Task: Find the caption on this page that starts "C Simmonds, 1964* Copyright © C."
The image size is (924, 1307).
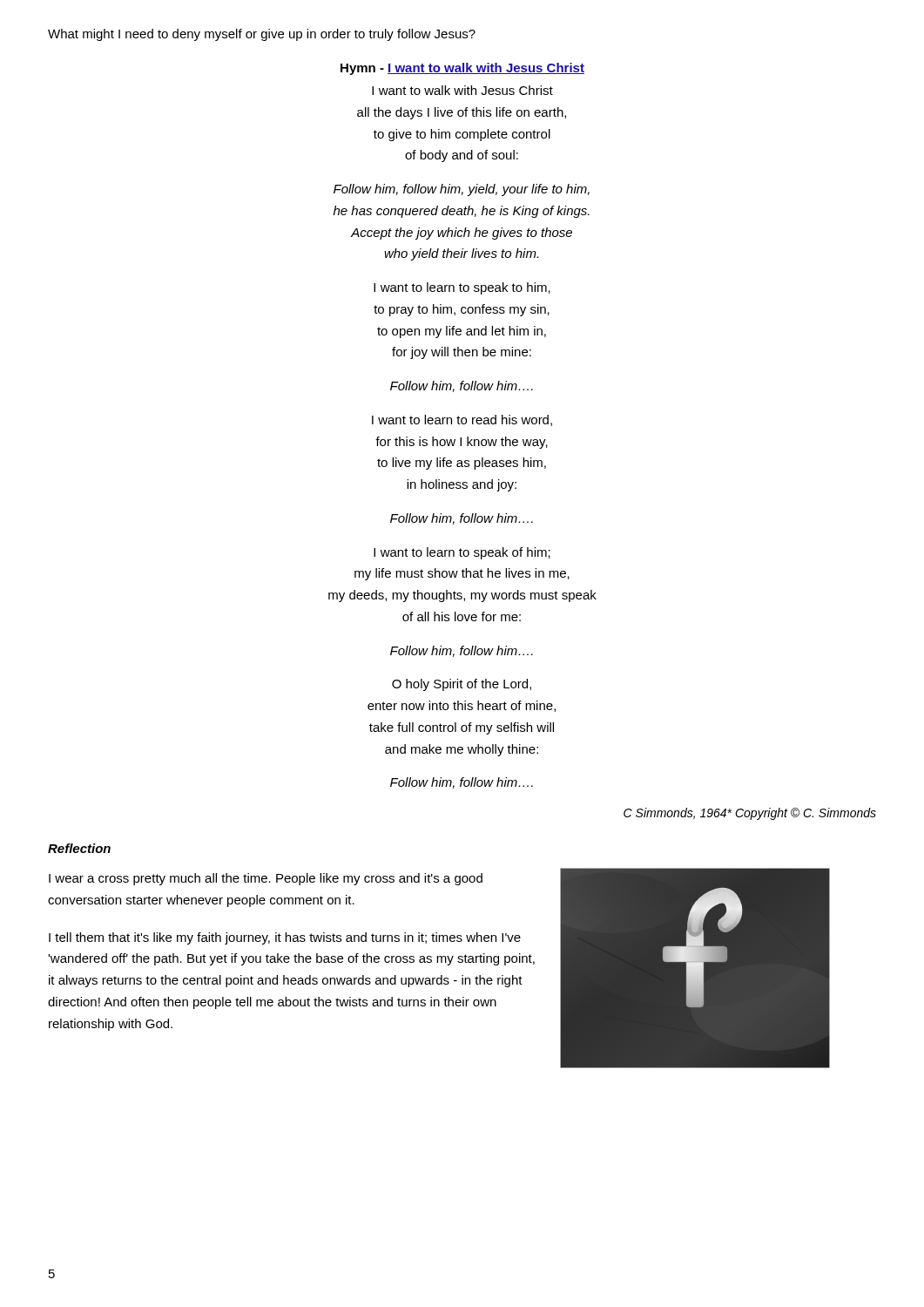Action: 750,813
